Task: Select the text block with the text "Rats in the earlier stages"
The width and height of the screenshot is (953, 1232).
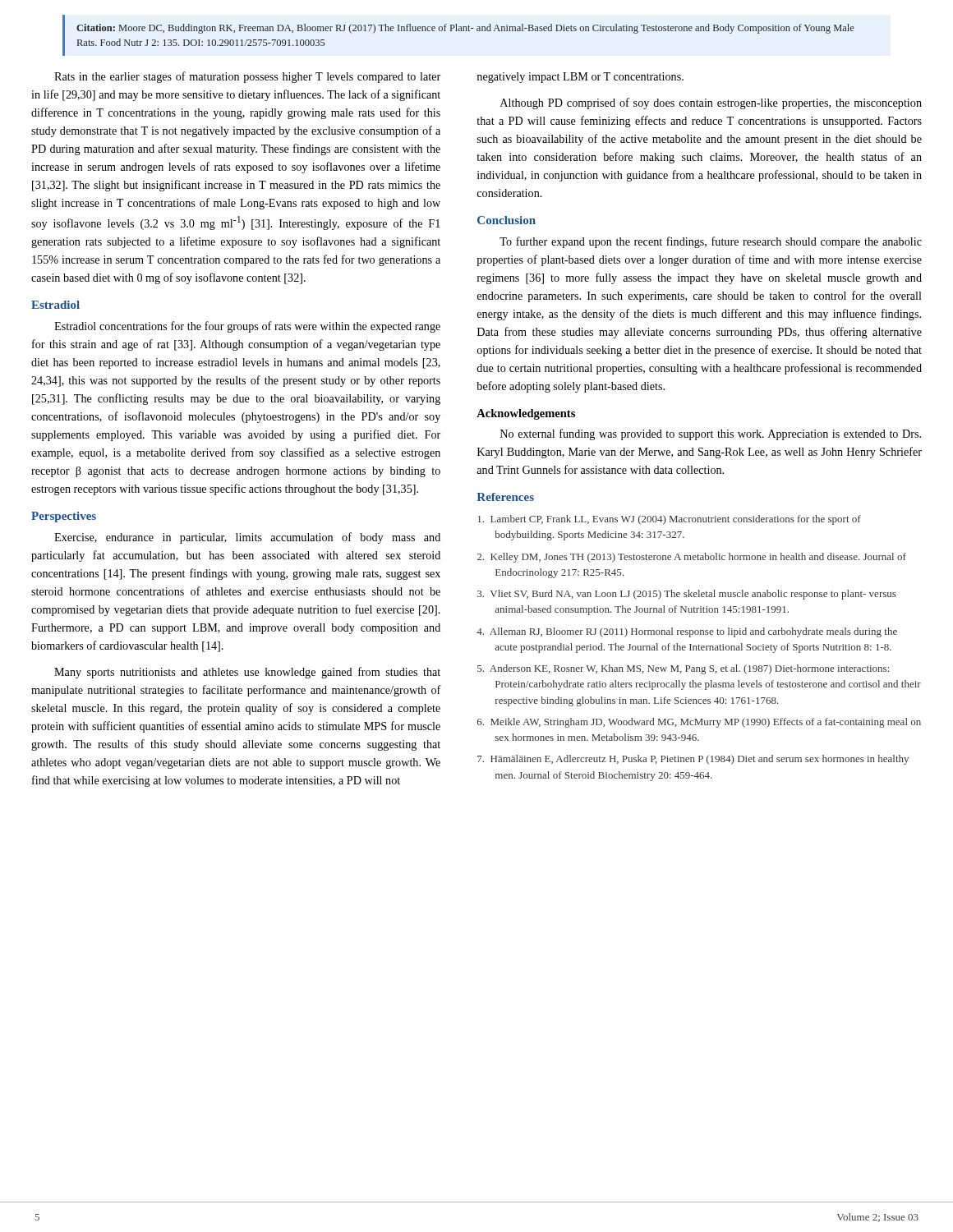Action: (x=236, y=177)
